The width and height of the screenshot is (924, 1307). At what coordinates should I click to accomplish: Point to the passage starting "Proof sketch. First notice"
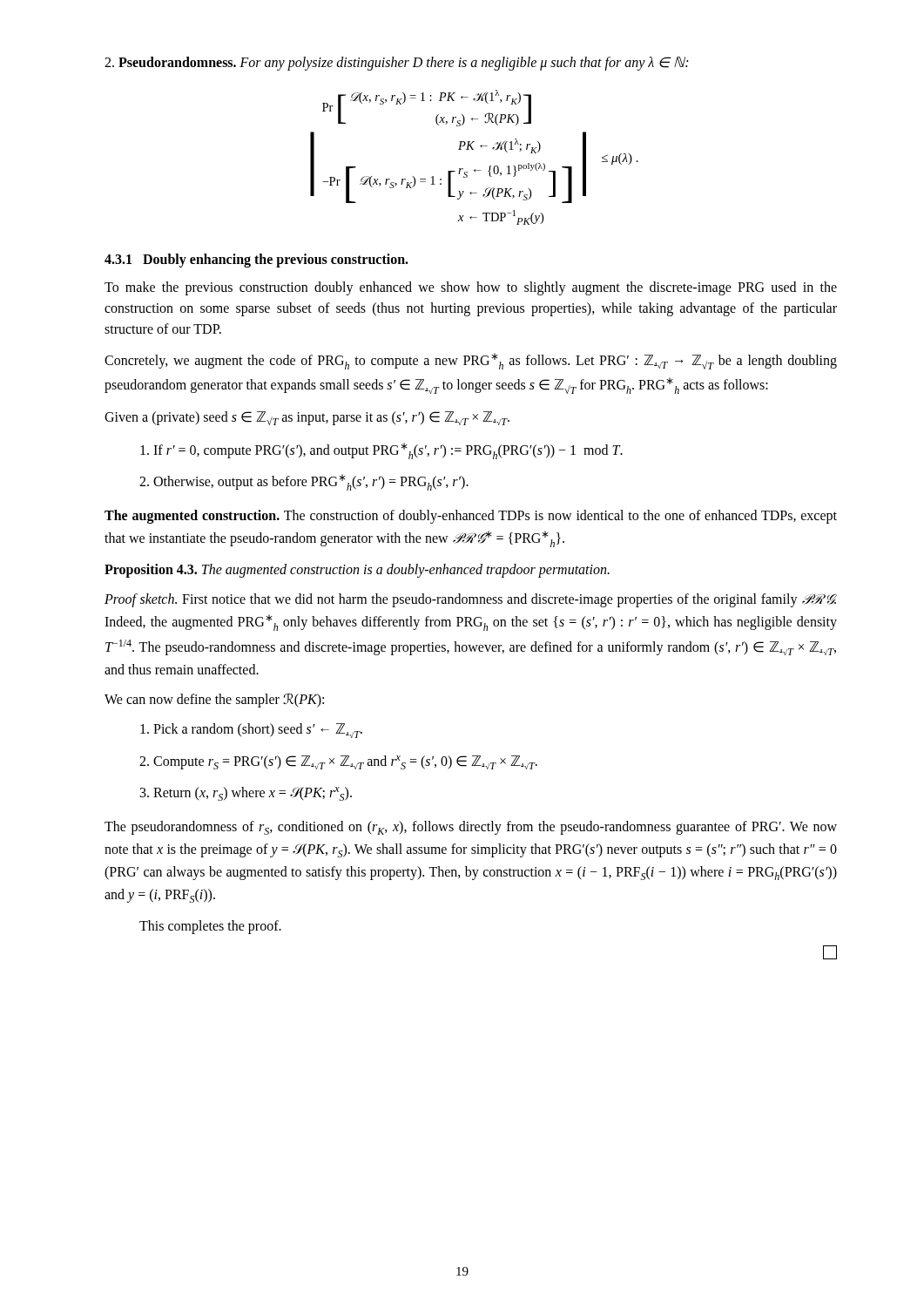pos(471,635)
